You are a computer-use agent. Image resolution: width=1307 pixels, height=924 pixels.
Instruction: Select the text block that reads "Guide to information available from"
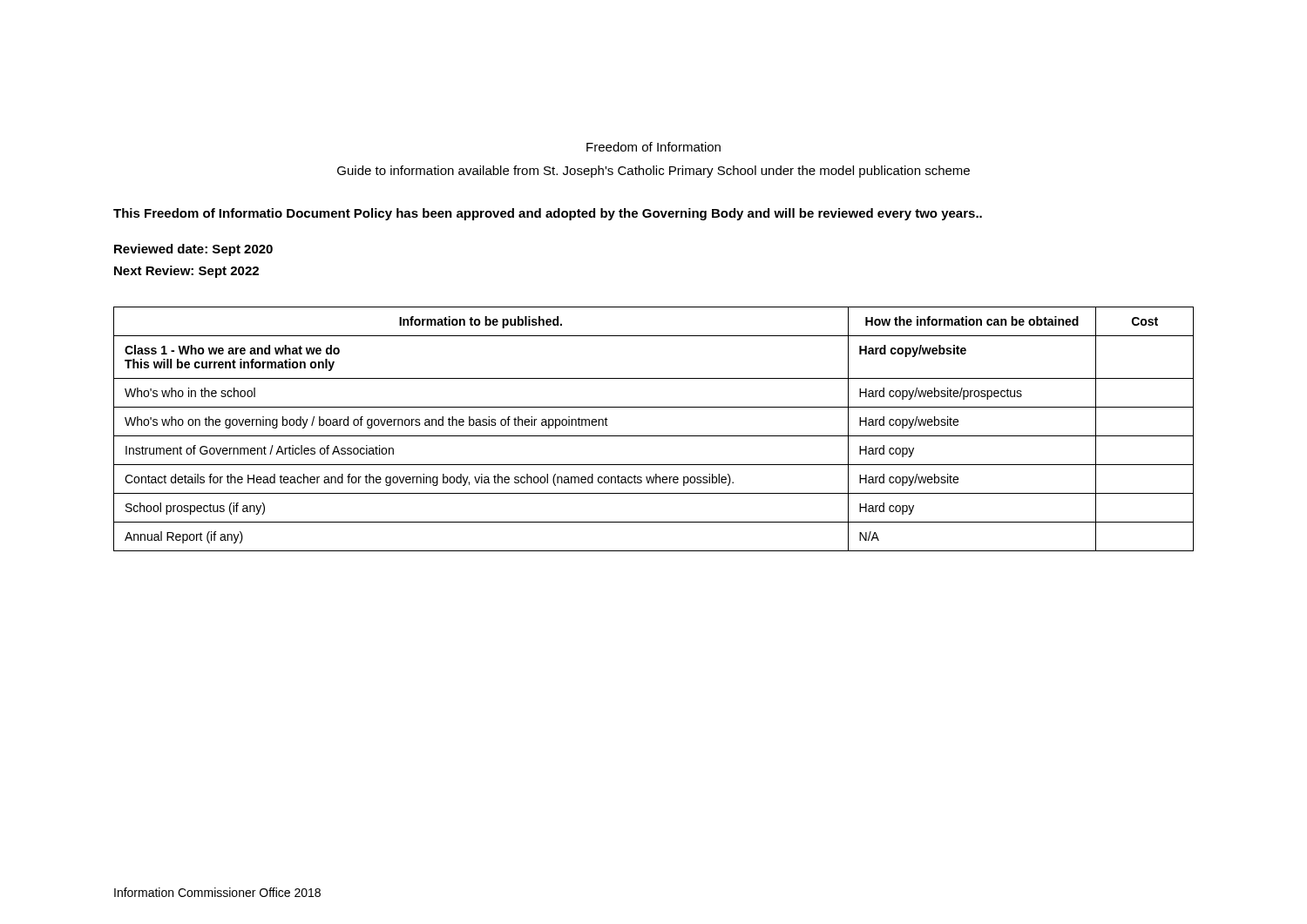[x=654, y=170]
